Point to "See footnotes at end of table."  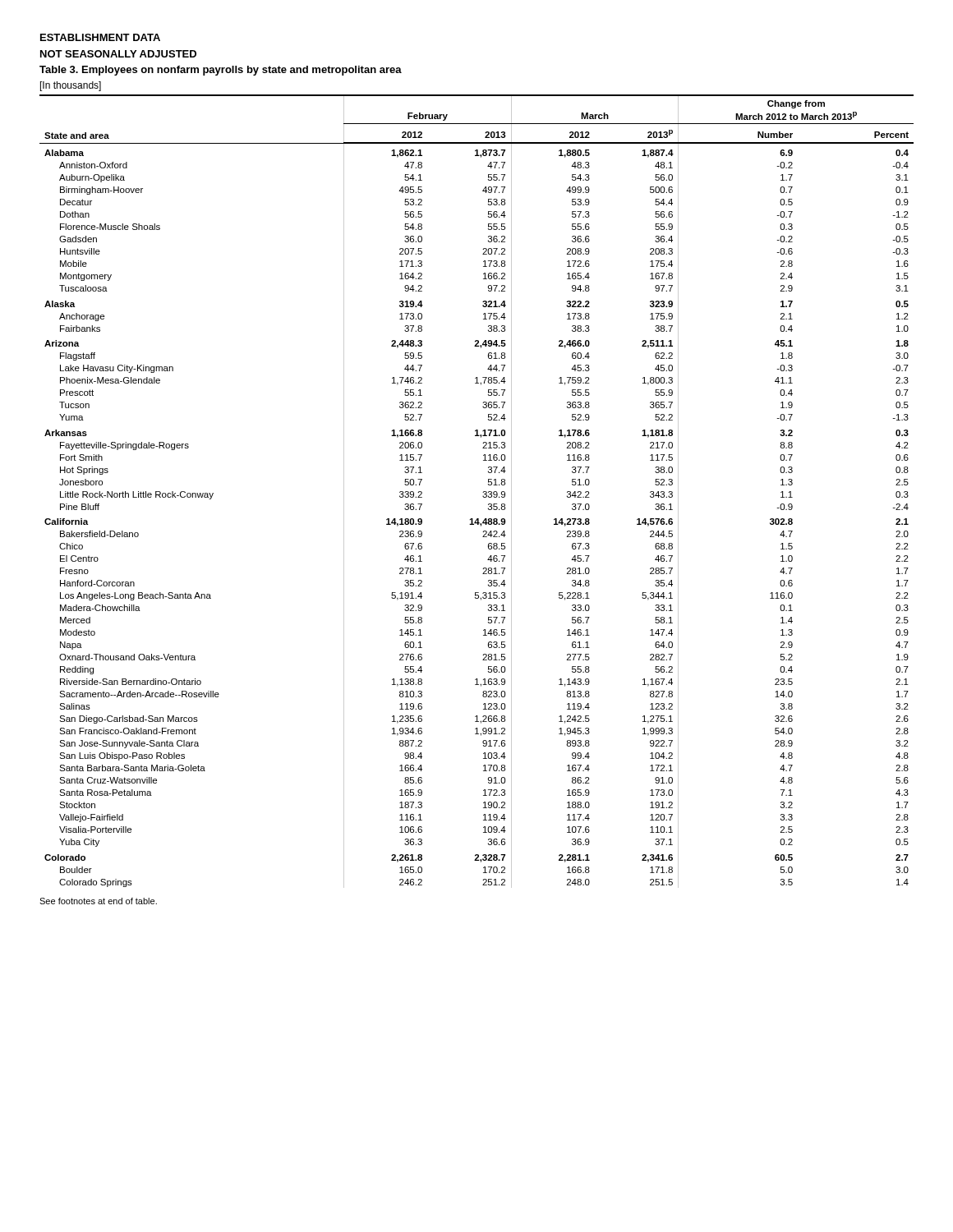98,901
